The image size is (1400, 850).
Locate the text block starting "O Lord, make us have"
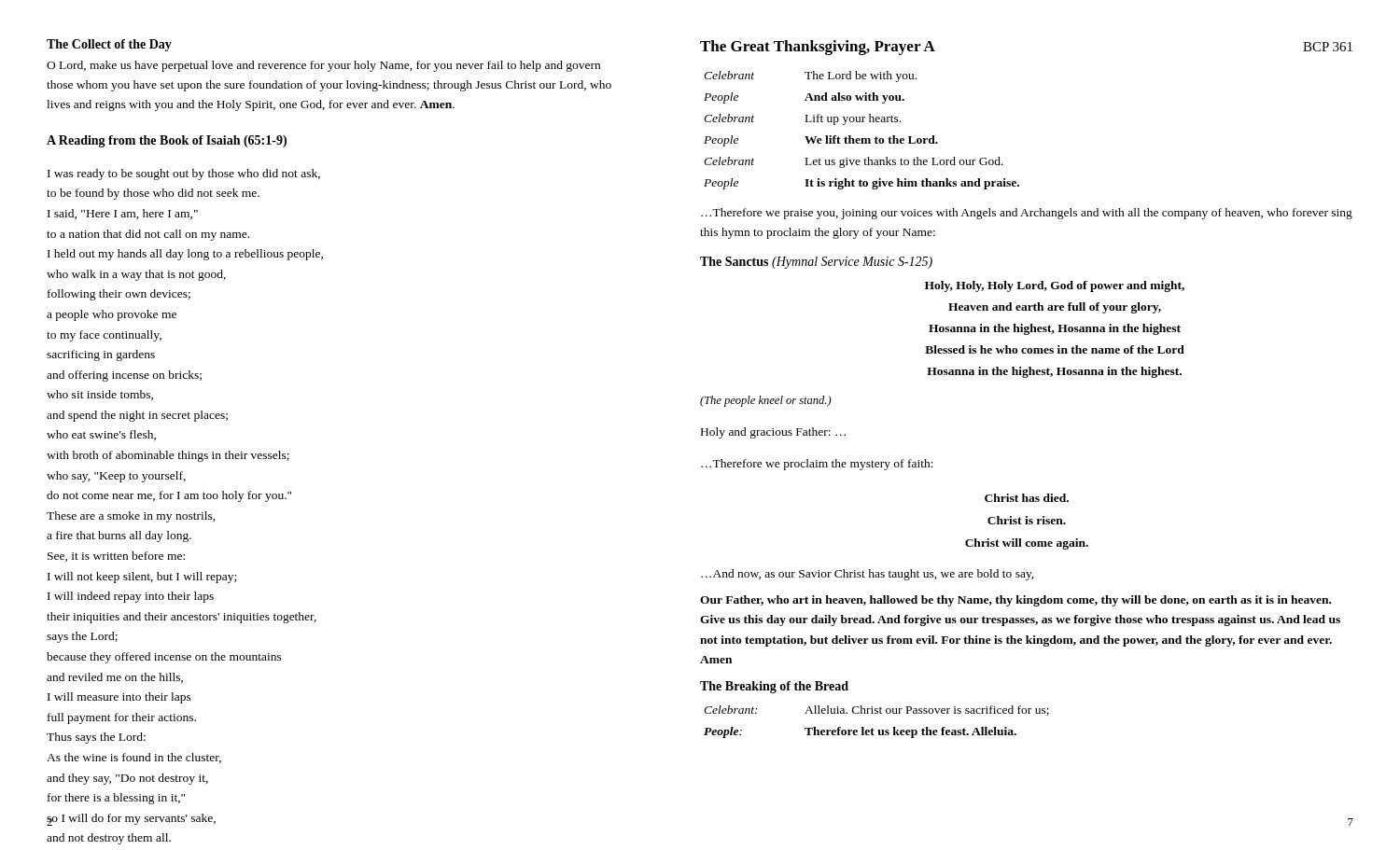(x=329, y=84)
